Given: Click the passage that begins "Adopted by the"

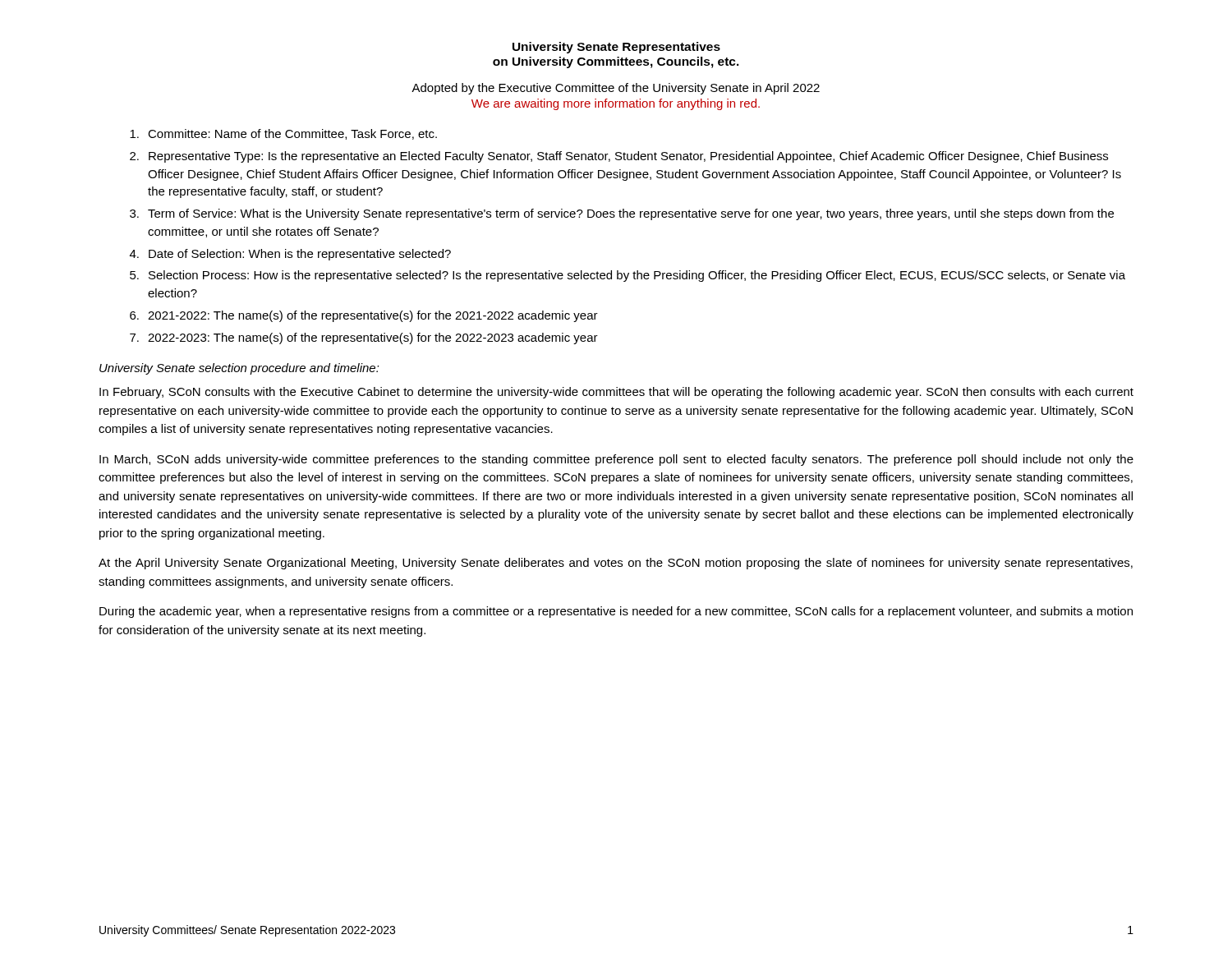Looking at the screenshot, I should click(x=616, y=87).
